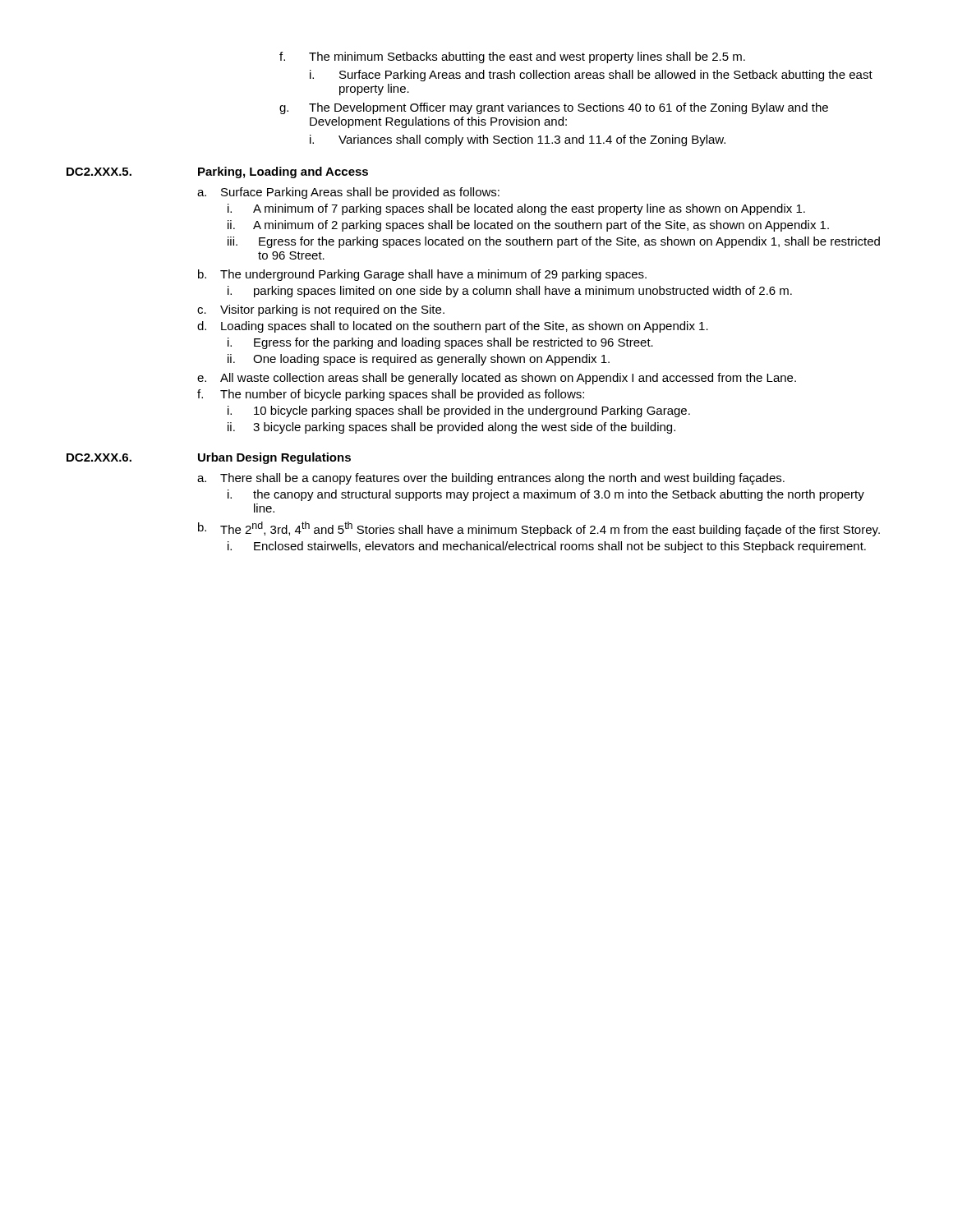Navigate to the region starting "g. The Development Officer may grant variances"
953x1232 pixels.
(x=583, y=114)
